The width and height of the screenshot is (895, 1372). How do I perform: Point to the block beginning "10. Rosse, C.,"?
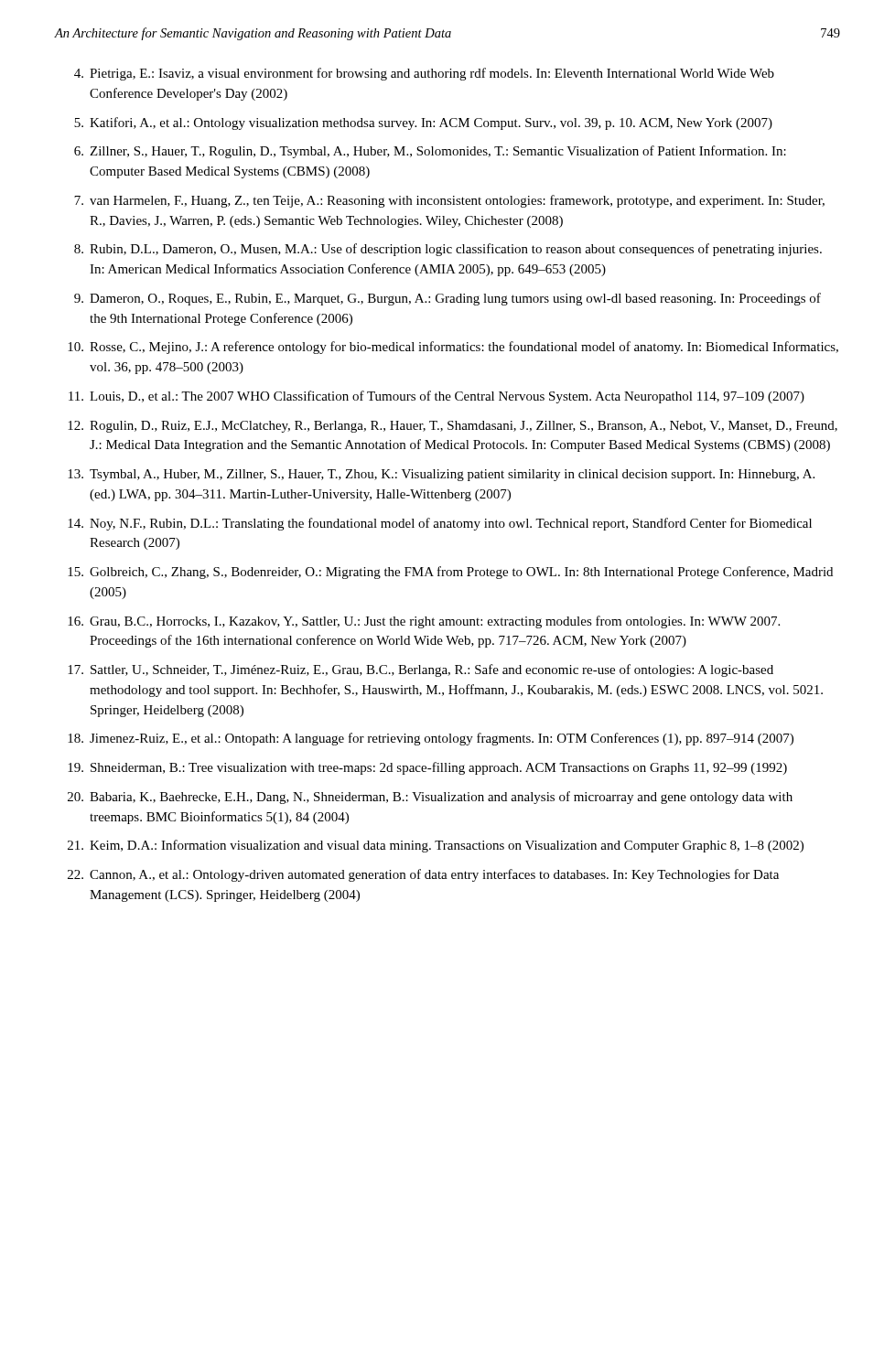[448, 358]
